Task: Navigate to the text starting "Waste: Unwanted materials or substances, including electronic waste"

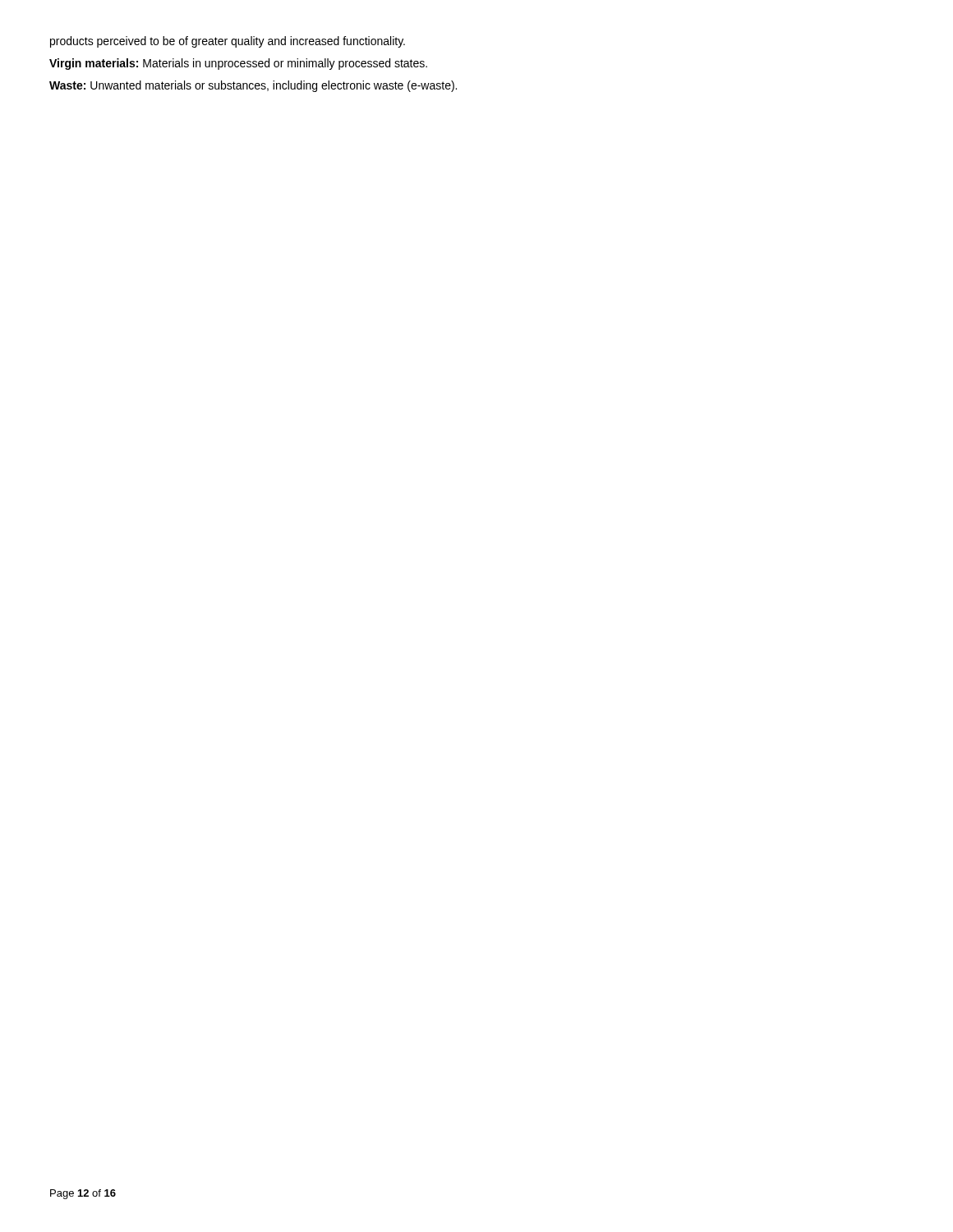Action: [254, 85]
